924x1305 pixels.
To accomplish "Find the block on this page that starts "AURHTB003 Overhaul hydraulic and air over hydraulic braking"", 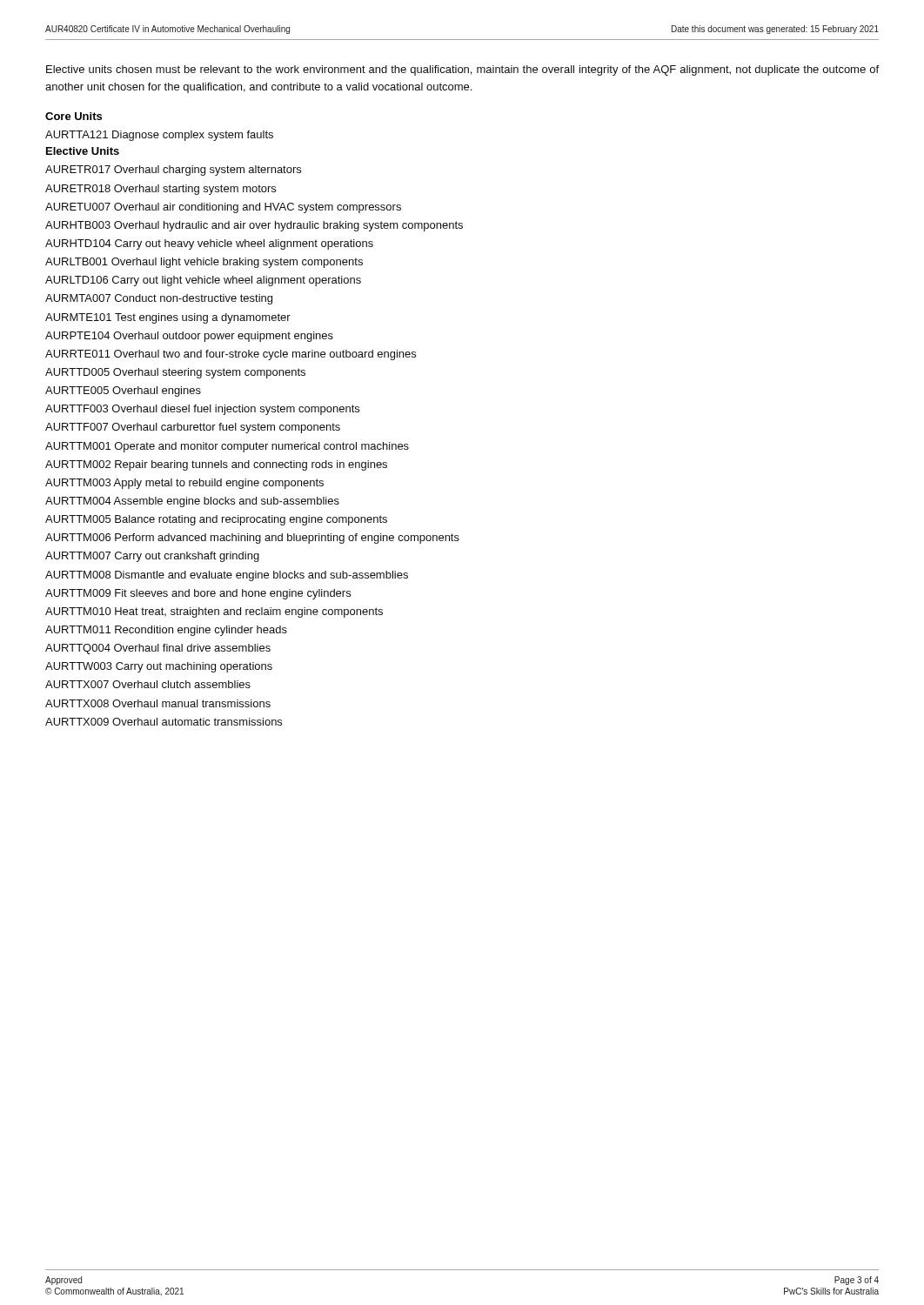I will point(254,225).
